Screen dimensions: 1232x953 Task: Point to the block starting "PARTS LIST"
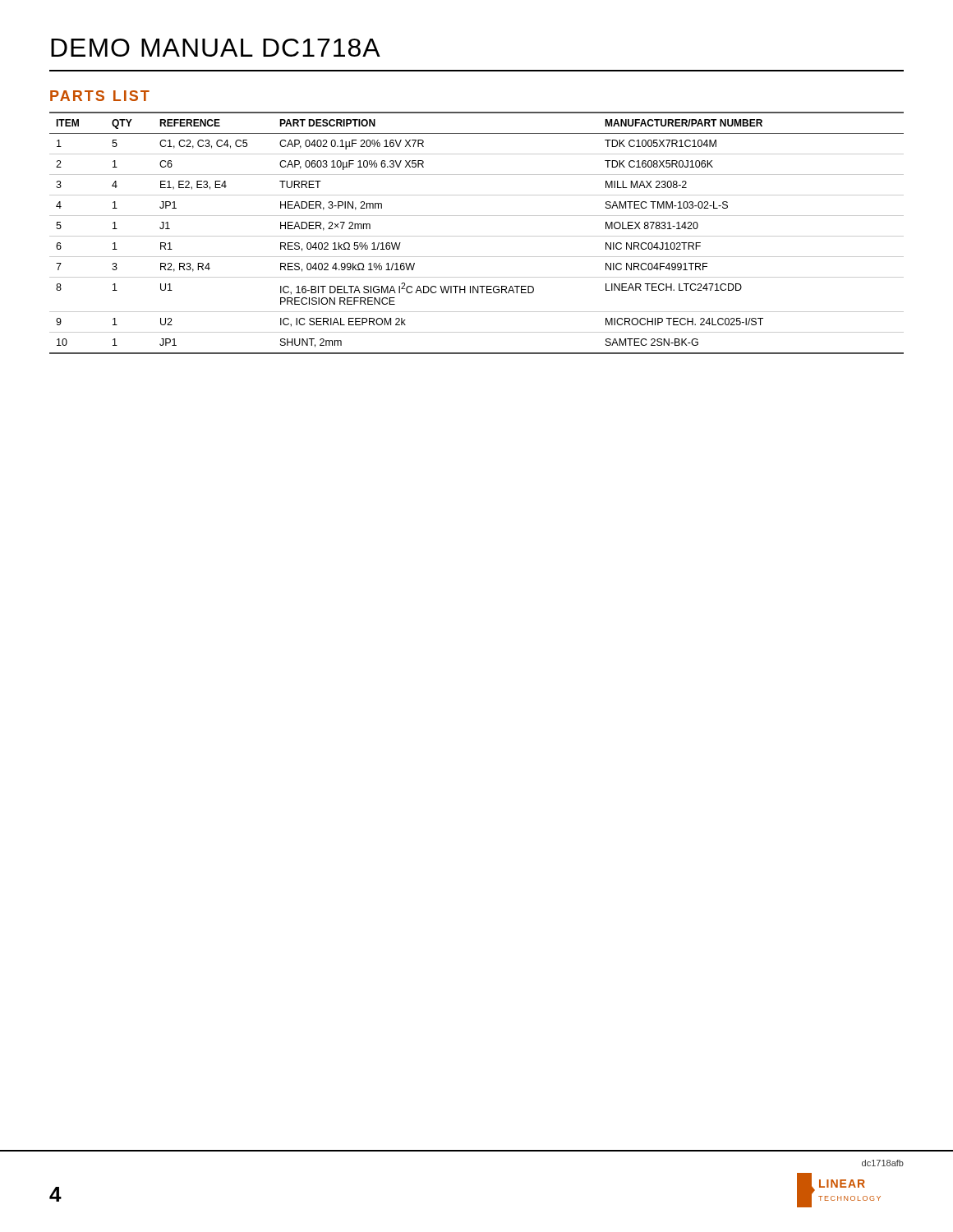(100, 96)
